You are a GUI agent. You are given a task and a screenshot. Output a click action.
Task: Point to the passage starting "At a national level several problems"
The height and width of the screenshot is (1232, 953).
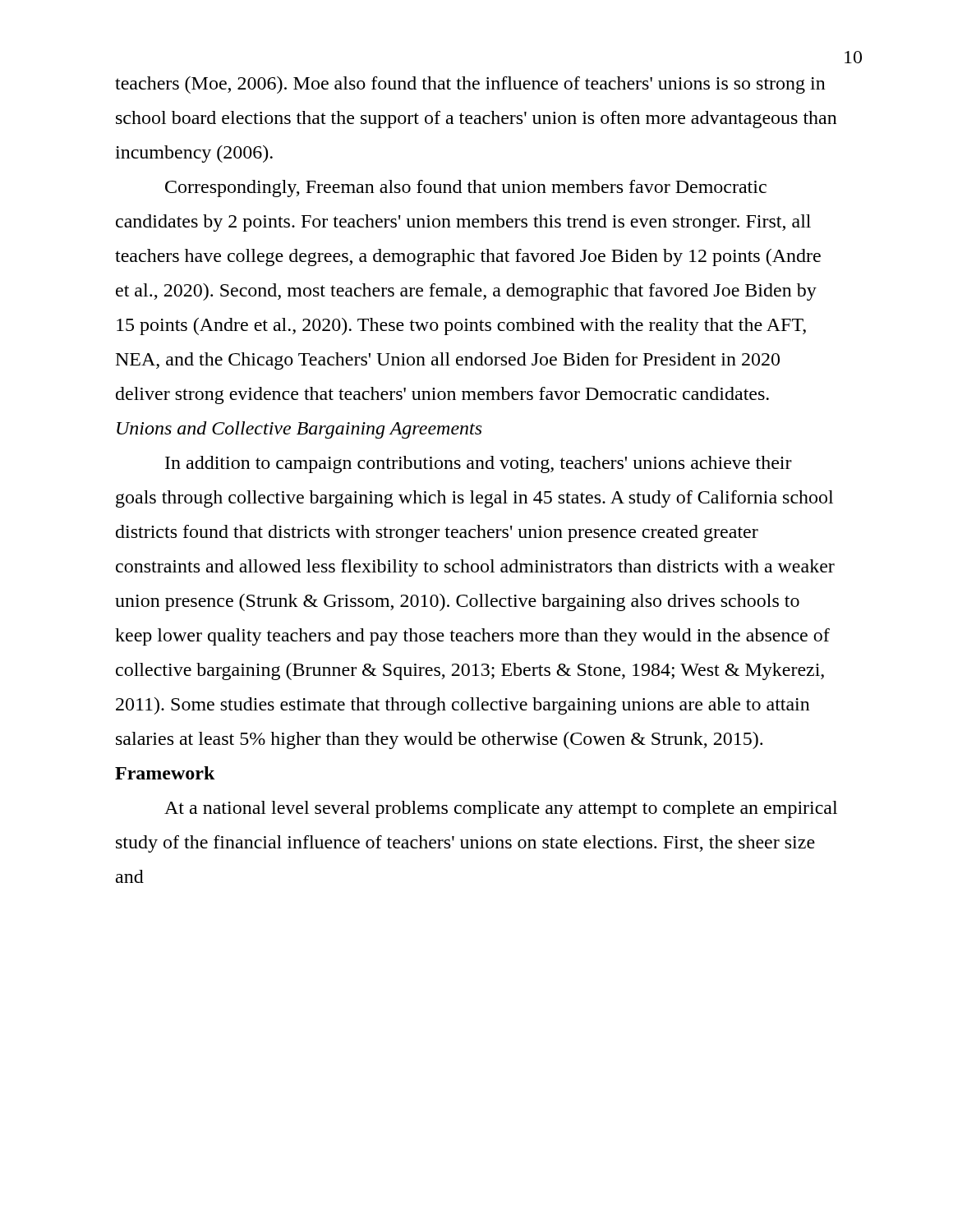click(476, 842)
